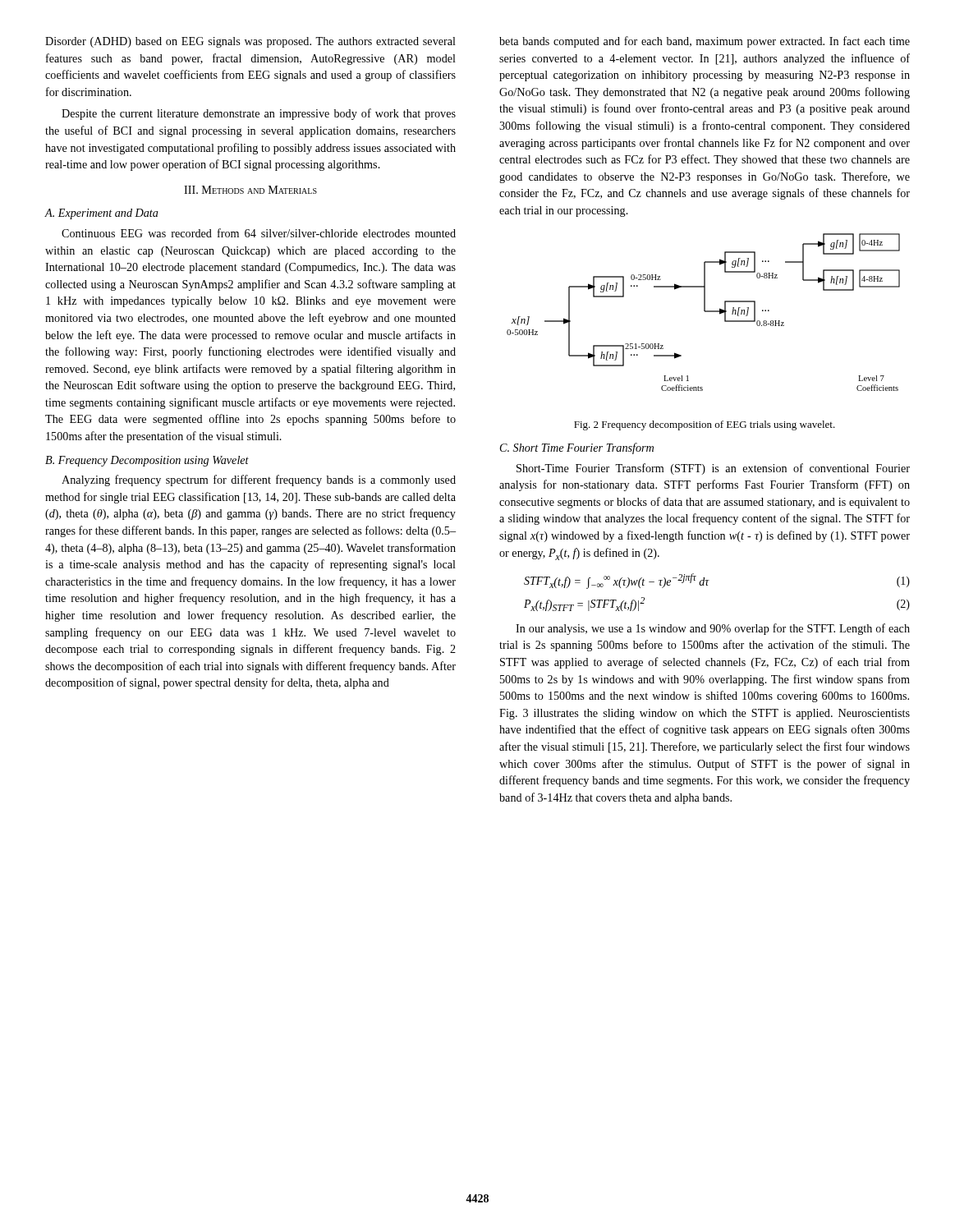Navigate to the element starting "Fig. 2 Frequency"
Image resolution: width=955 pixels, height=1232 pixels.
coord(705,425)
